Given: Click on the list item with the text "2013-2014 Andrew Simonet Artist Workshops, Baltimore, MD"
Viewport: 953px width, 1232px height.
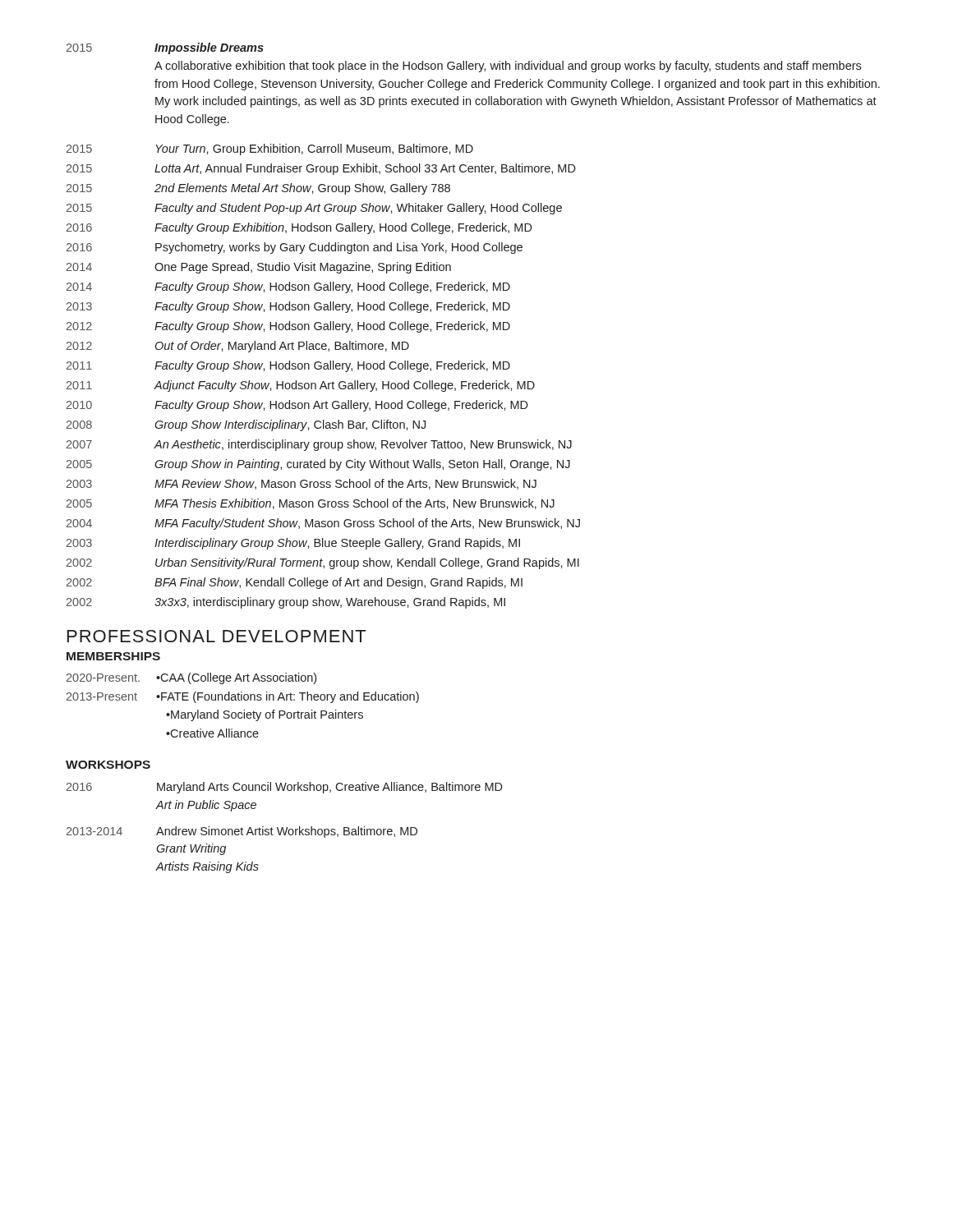Looking at the screenshot, I should click(242, 832).
